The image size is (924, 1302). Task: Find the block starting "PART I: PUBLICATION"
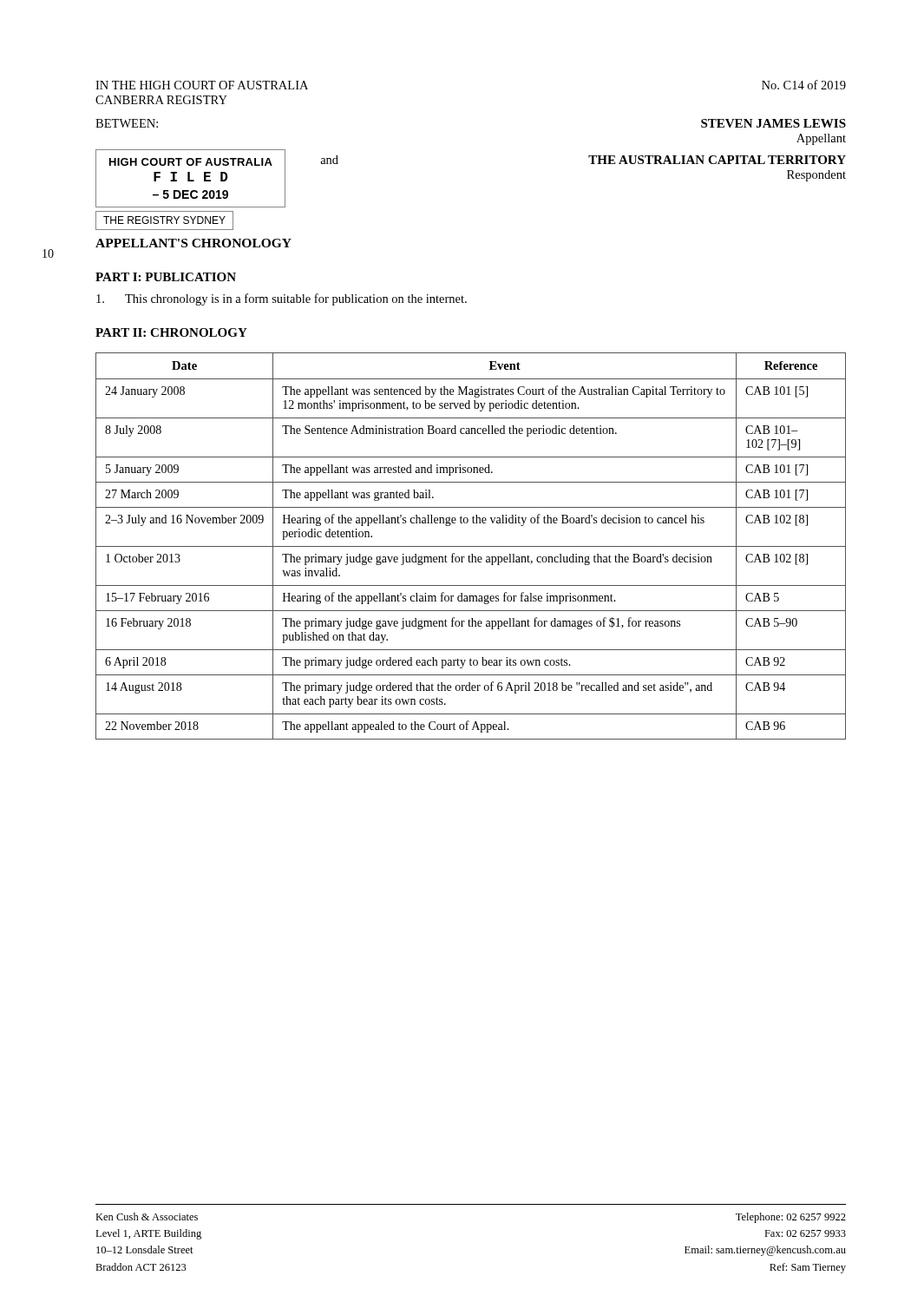(166, 277)
